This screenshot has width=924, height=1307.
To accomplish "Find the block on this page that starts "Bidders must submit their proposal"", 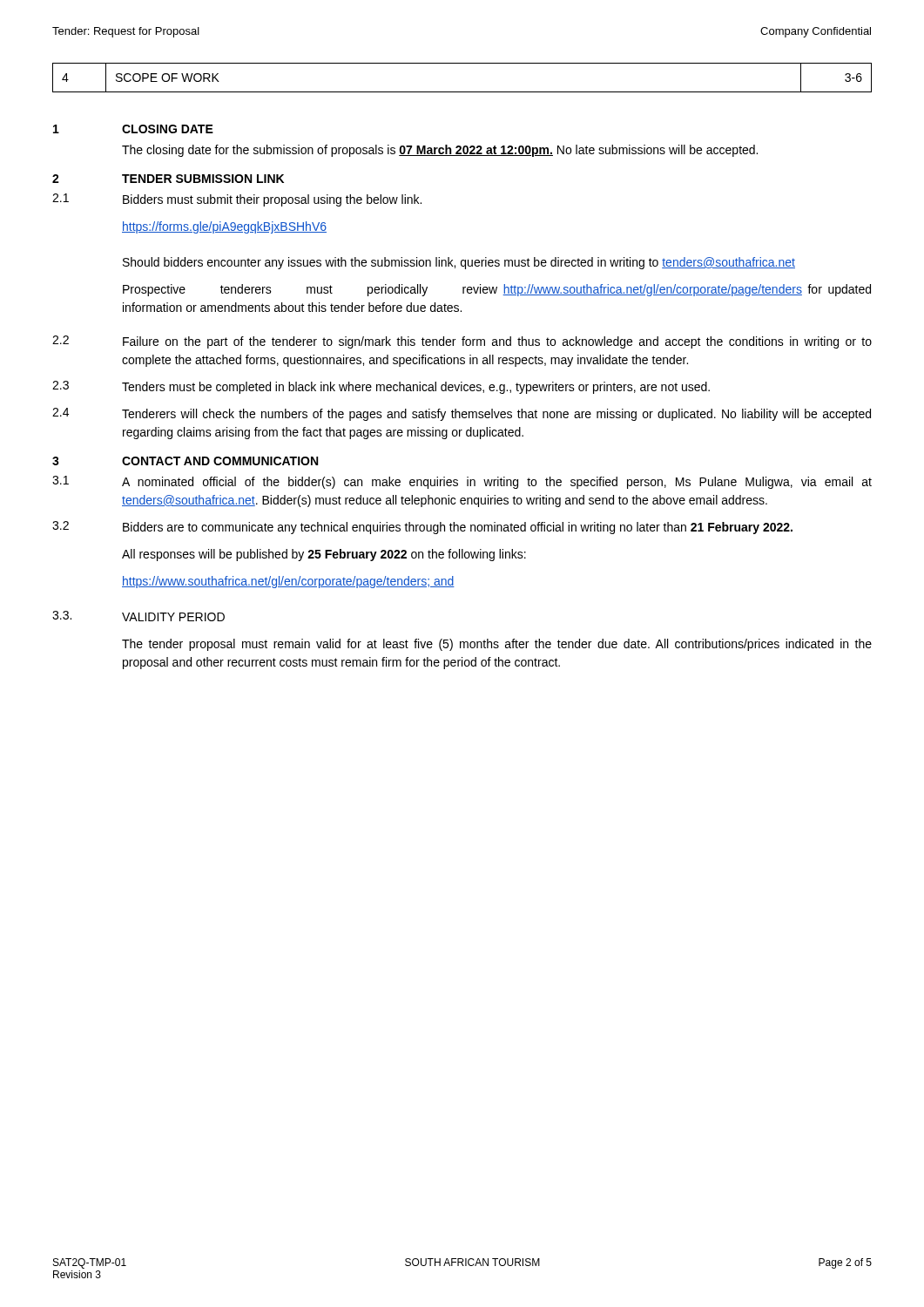I will 272,200.
